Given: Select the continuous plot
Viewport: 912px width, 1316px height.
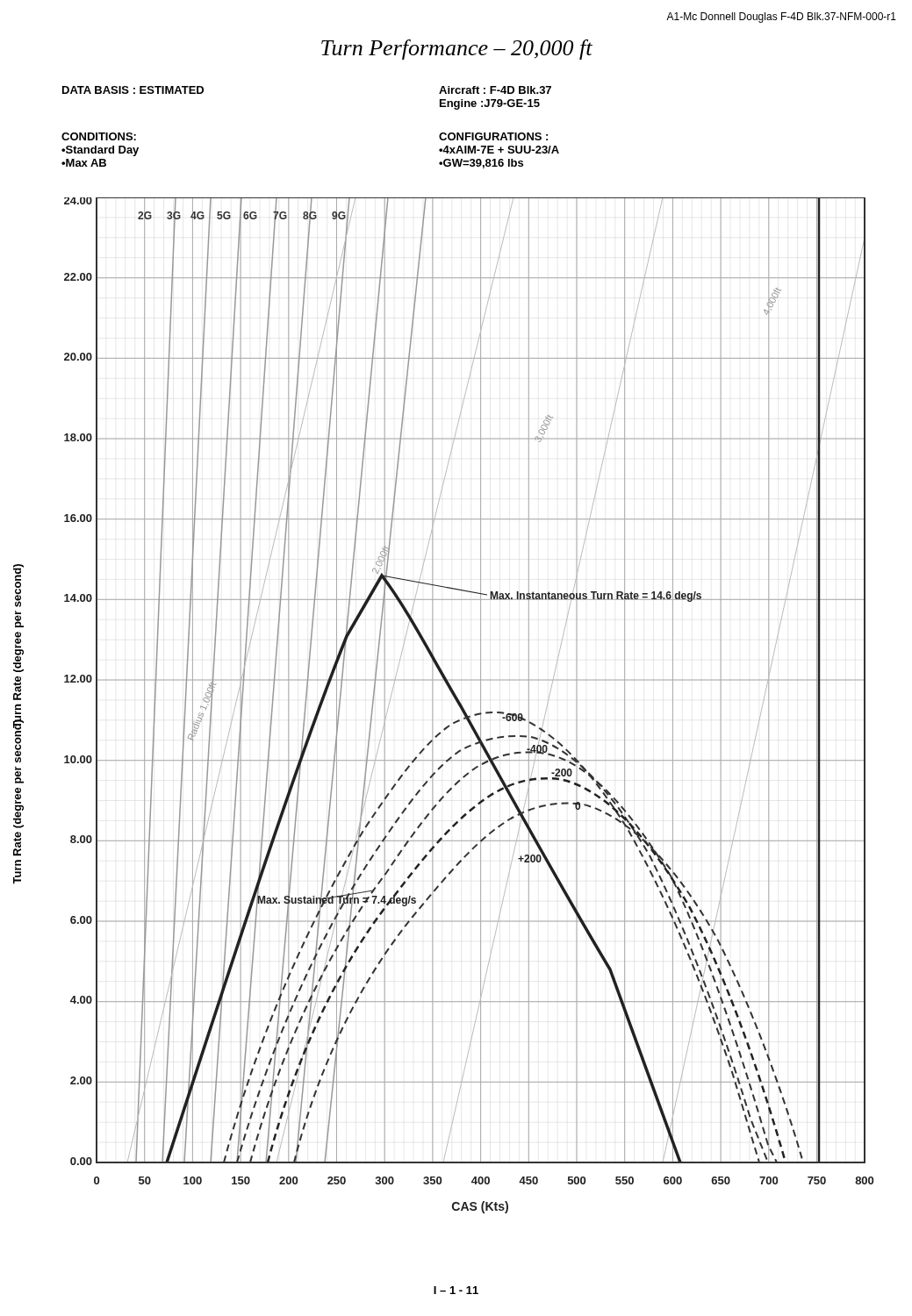Looking at the screenshot, I should [470, 715].
